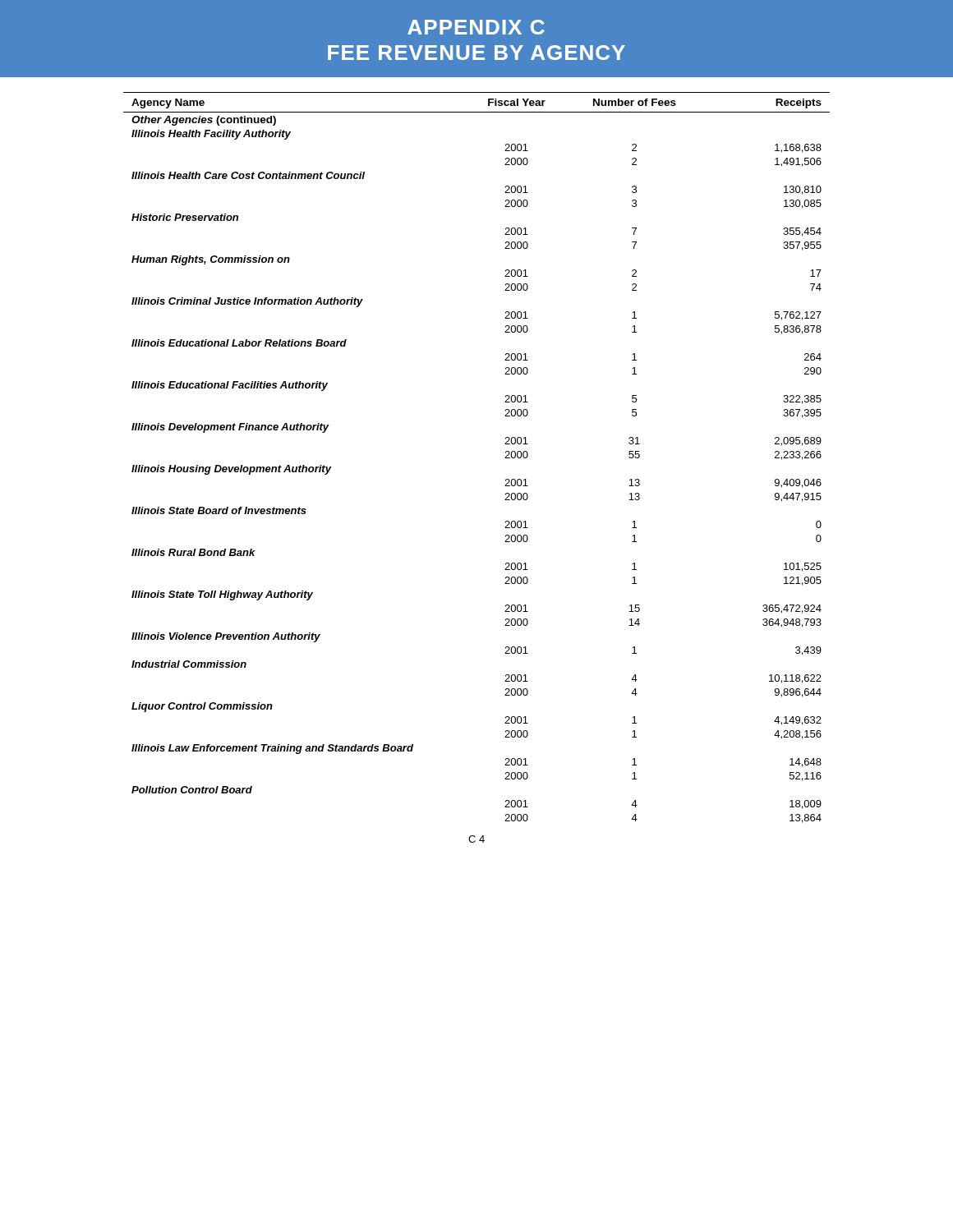Point to "APPENDIX C FEE REVENUE BY AGENCY"

pyautogui.click(x=476, y=39)
